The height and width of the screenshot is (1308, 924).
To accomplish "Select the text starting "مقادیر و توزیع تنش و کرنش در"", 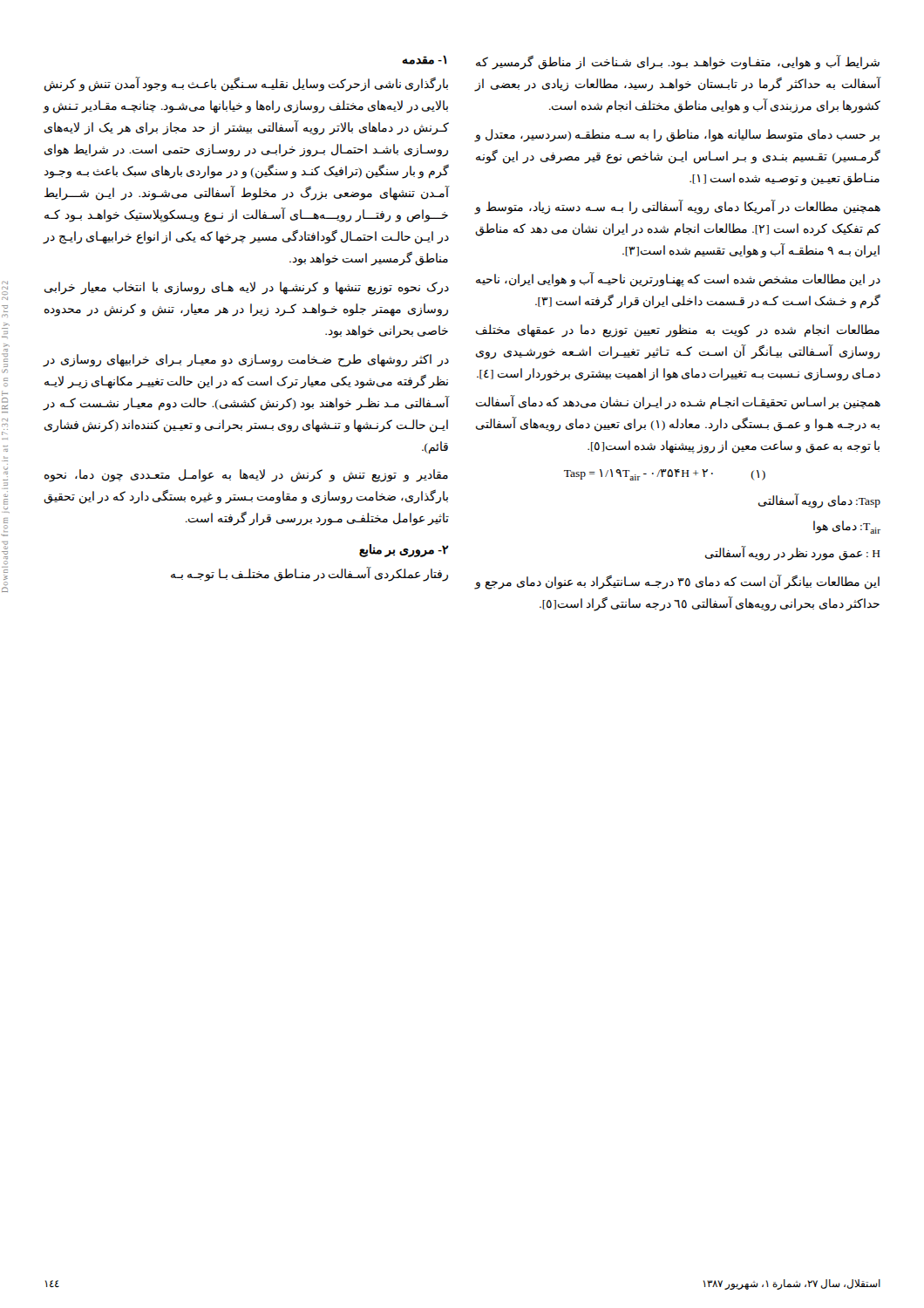I will tap(246, 497).
